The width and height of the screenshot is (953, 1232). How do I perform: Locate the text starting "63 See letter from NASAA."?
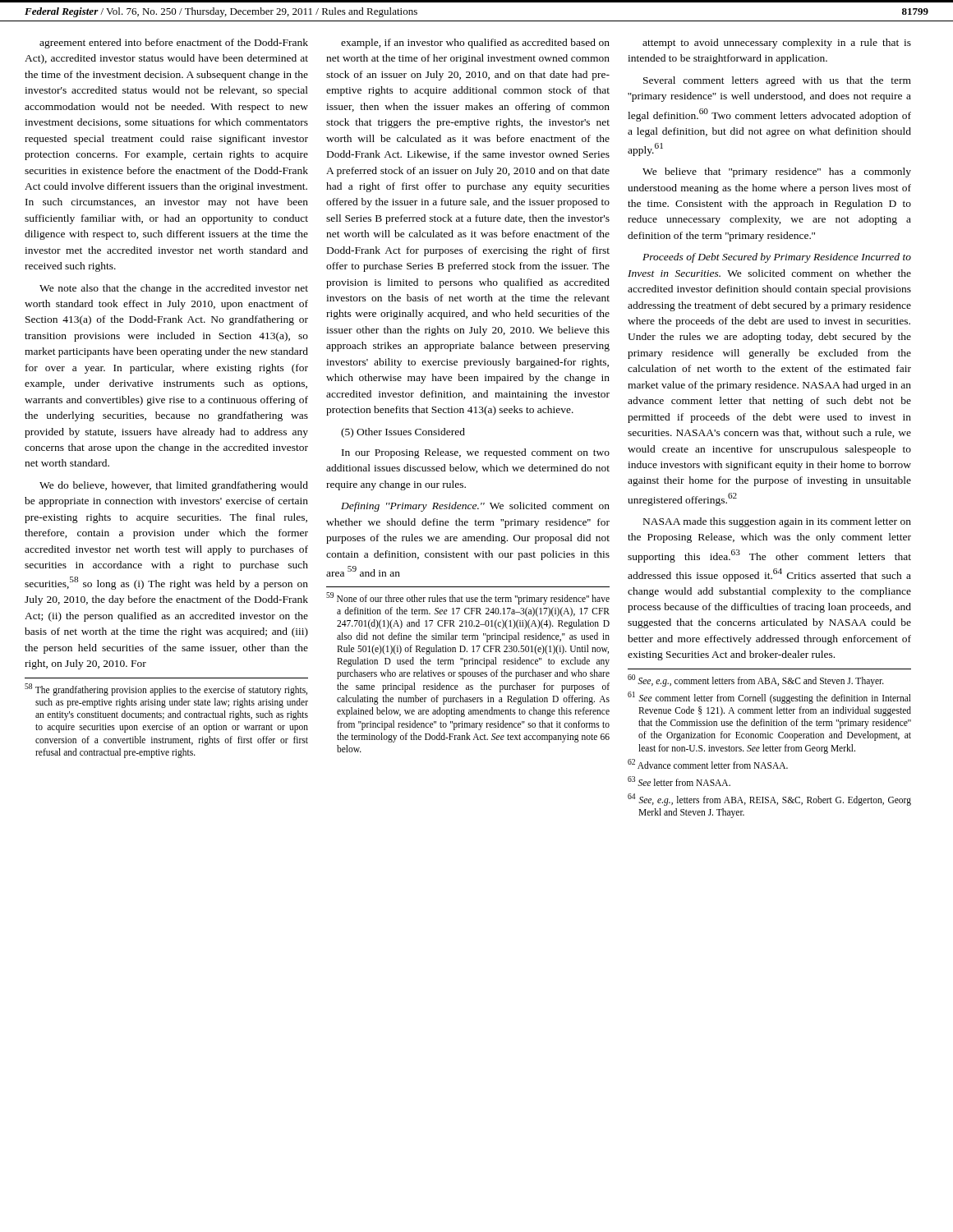click(x=679, y=781)
